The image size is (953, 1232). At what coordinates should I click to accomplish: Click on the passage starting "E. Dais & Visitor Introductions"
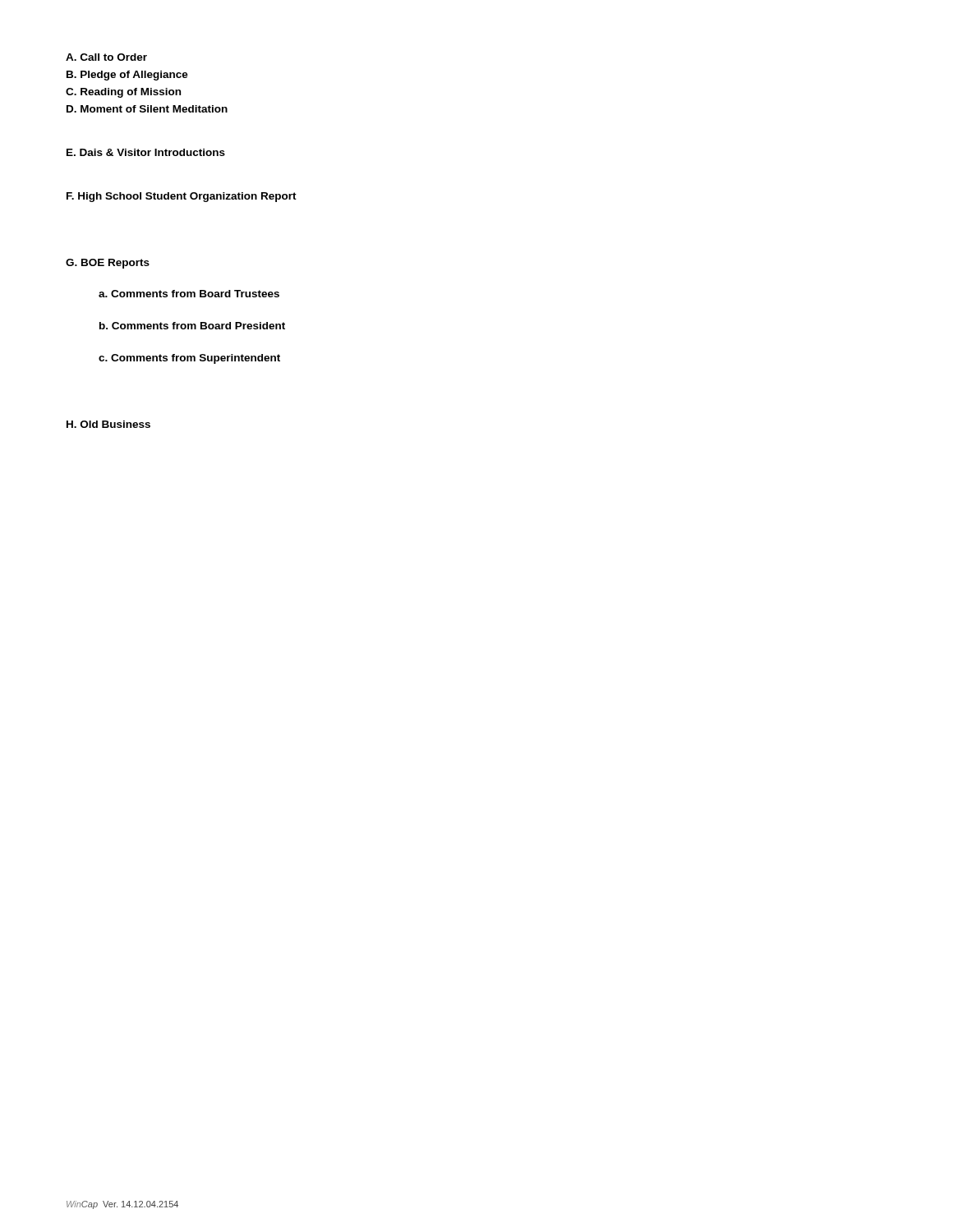145,152
